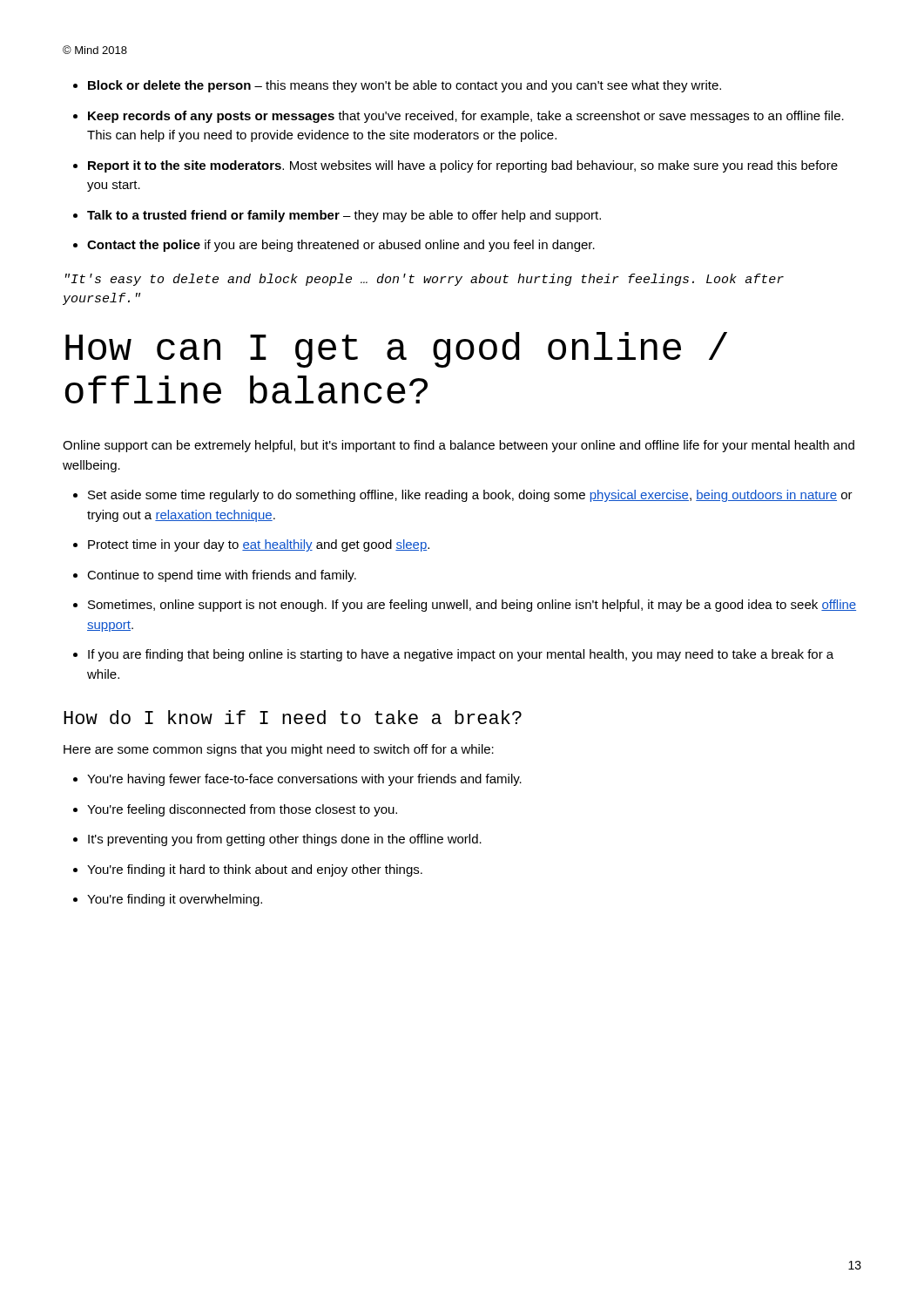Click the passage that begins "Contact the police"

(341, 244)
